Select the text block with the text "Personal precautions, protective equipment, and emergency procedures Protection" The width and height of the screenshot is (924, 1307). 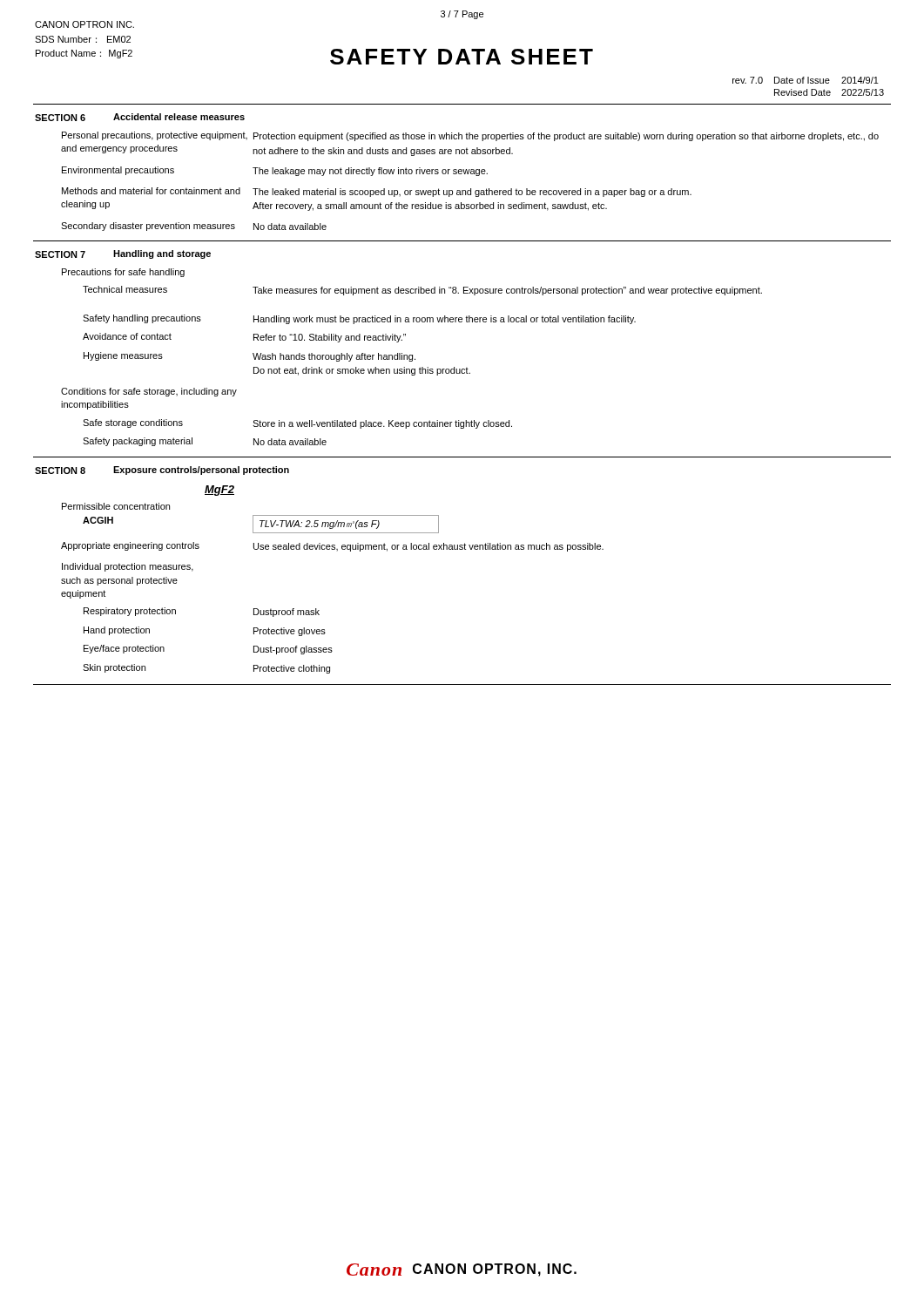coord(462,143)
